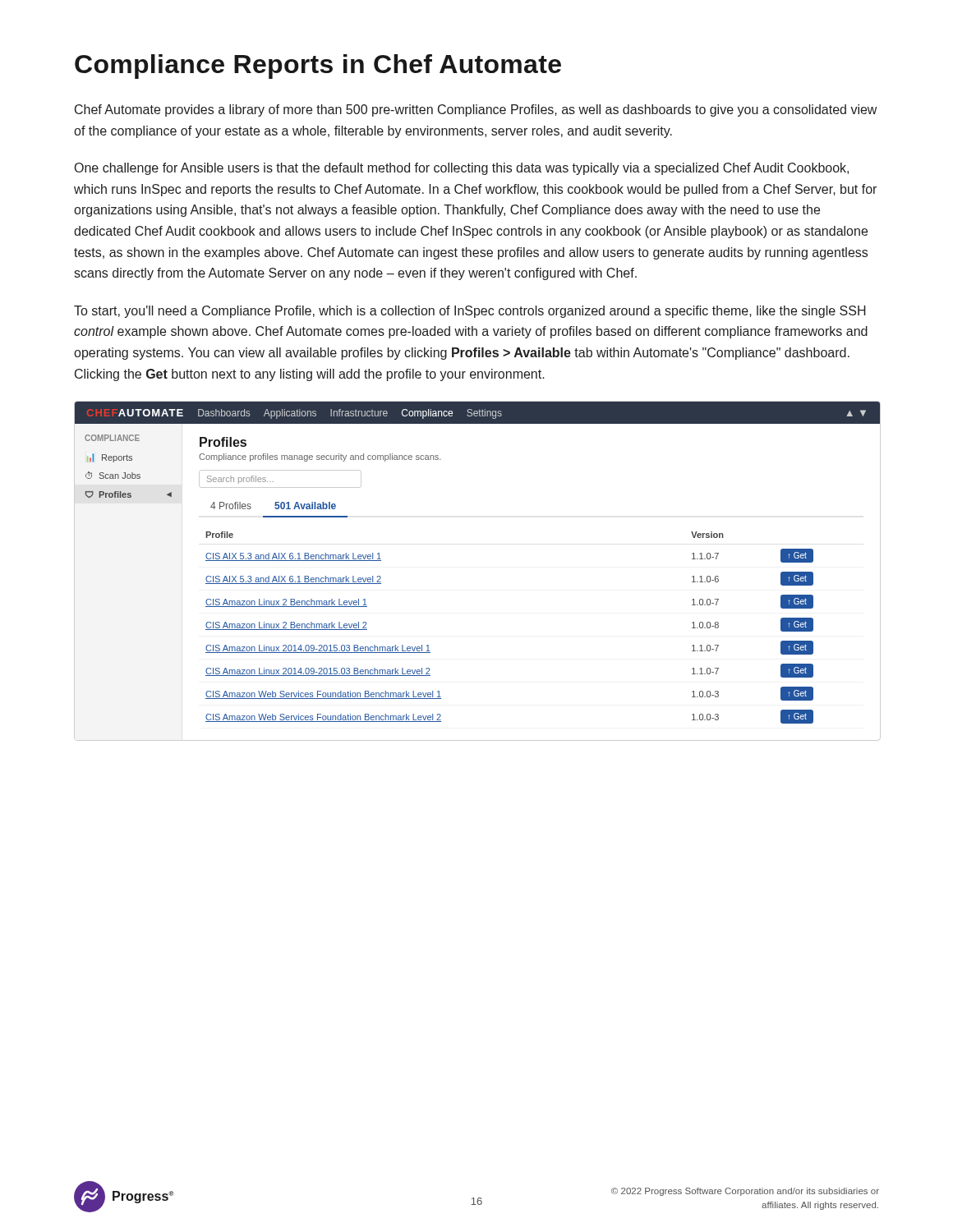Image resolution: width=953 pixels, height=1232 pixels.
Task: Locate the screenshot
Action: tap(476, 571)
